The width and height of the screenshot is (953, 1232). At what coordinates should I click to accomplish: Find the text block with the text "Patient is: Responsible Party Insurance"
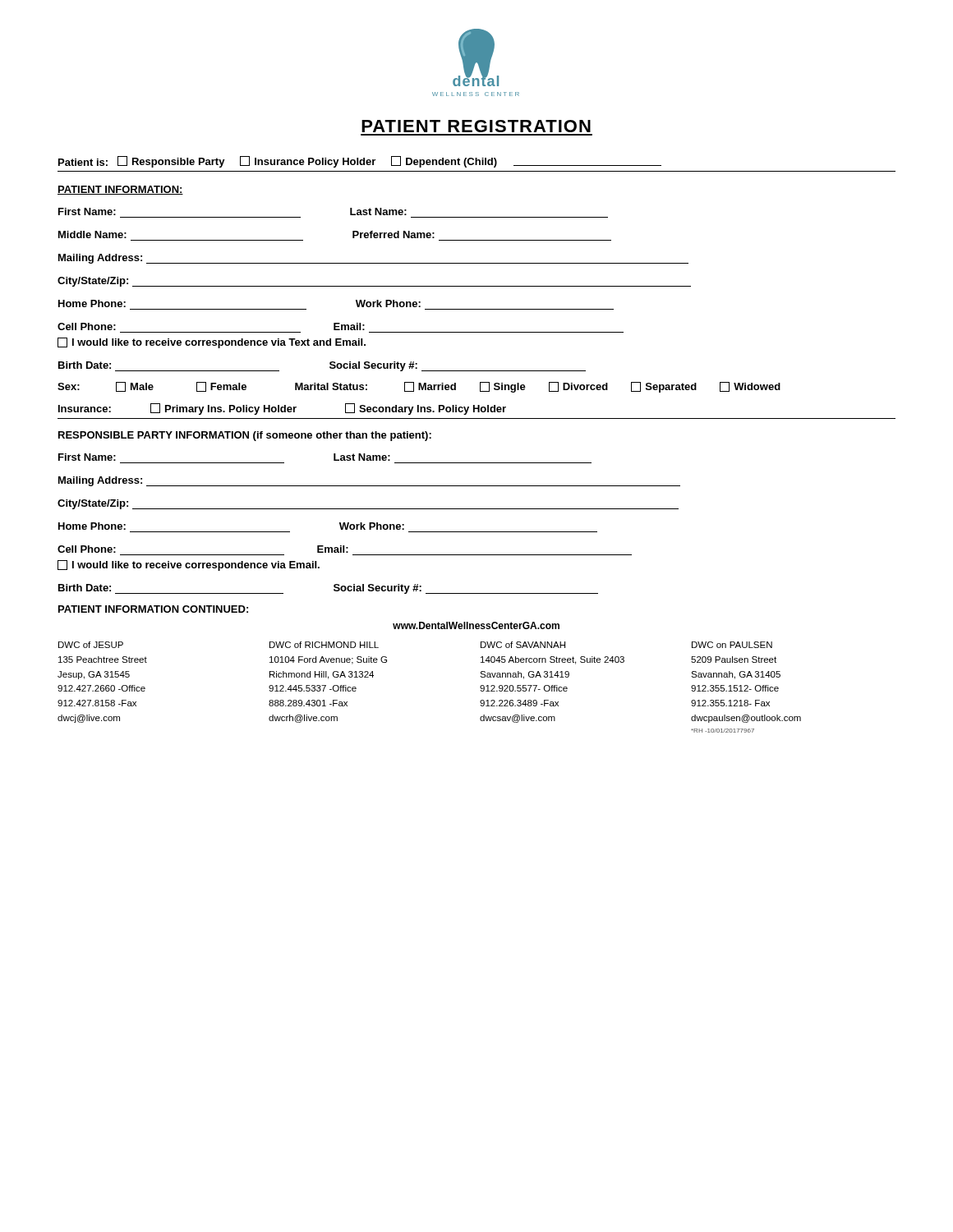pos(359,160)
